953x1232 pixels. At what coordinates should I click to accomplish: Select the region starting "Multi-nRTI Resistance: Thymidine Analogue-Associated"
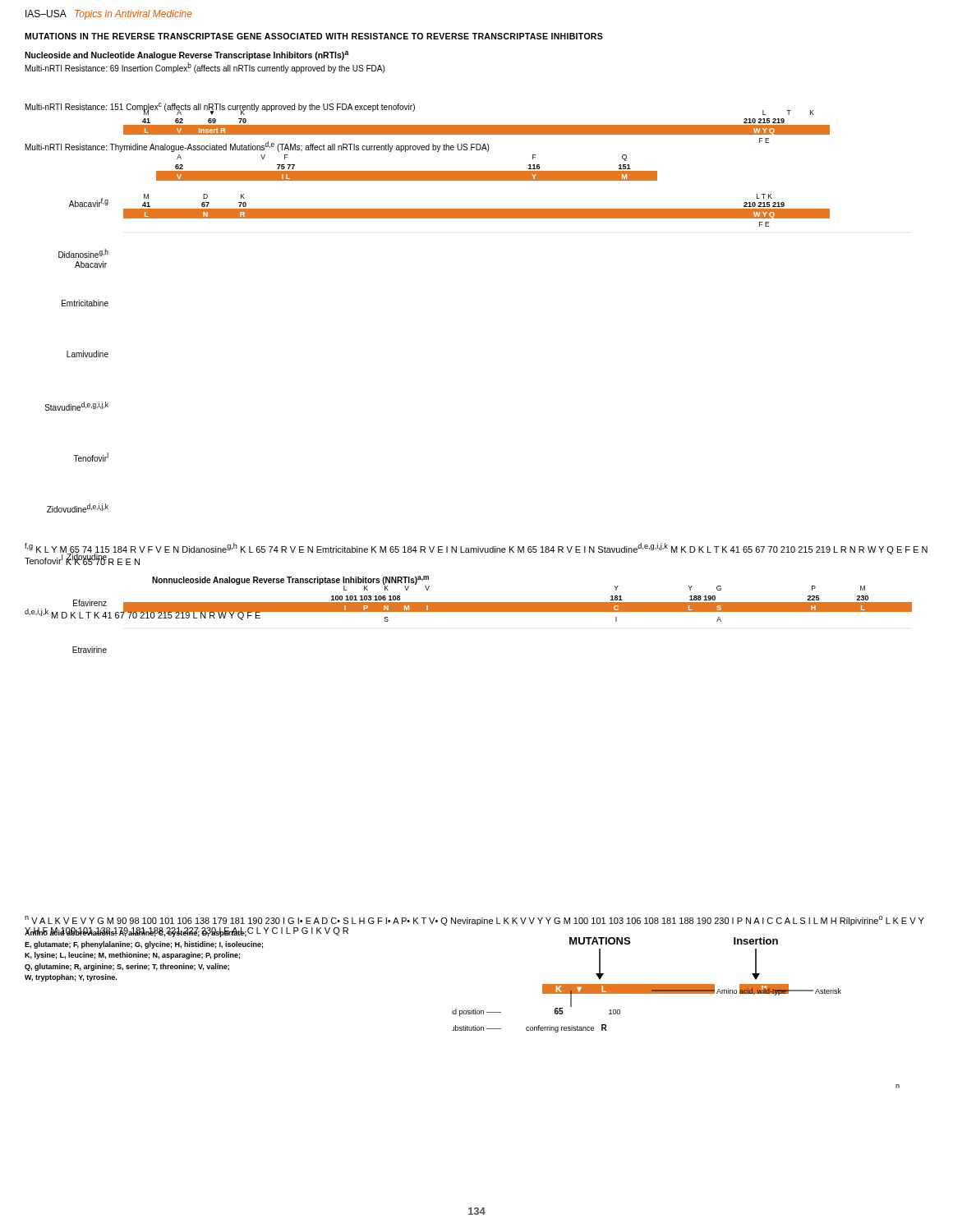pyautogui.click(x=257, y=146)
